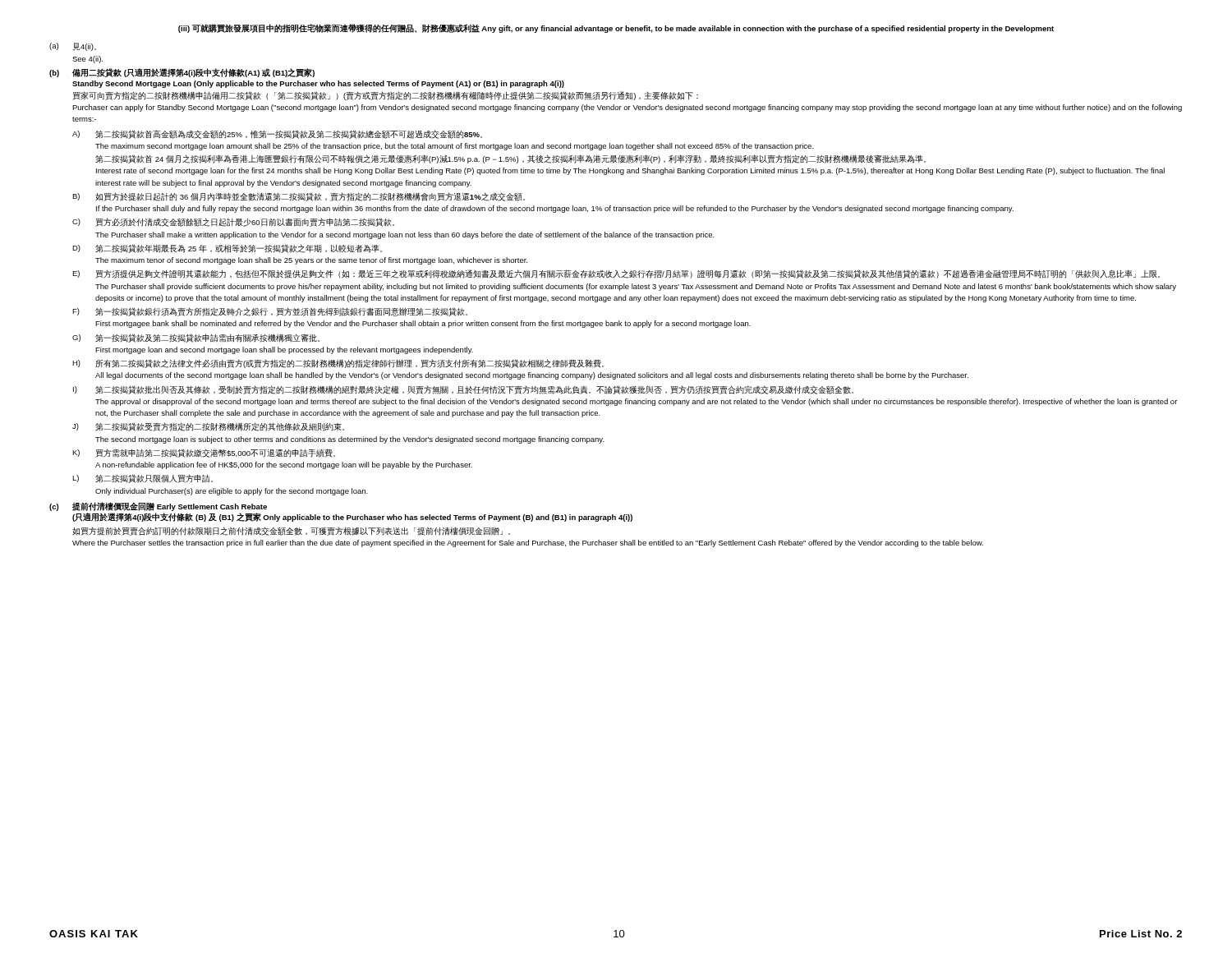Point to the text block starting "(b) 備用二按貸款 (只適用於選擇第4(i)段中支付條款(A1)"

click(182, 73)
